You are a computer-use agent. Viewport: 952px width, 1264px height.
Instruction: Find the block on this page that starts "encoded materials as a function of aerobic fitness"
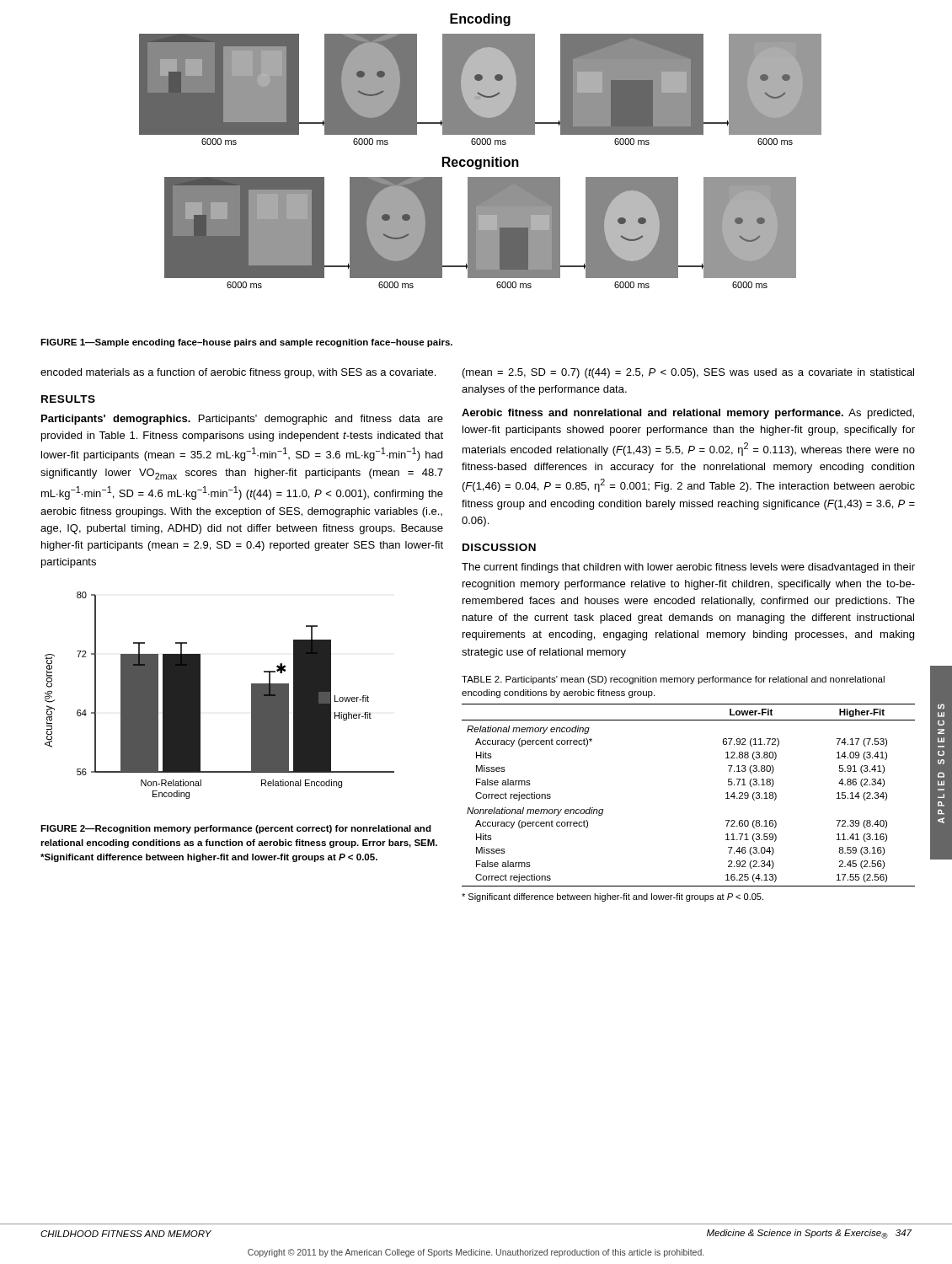point(239,372)
